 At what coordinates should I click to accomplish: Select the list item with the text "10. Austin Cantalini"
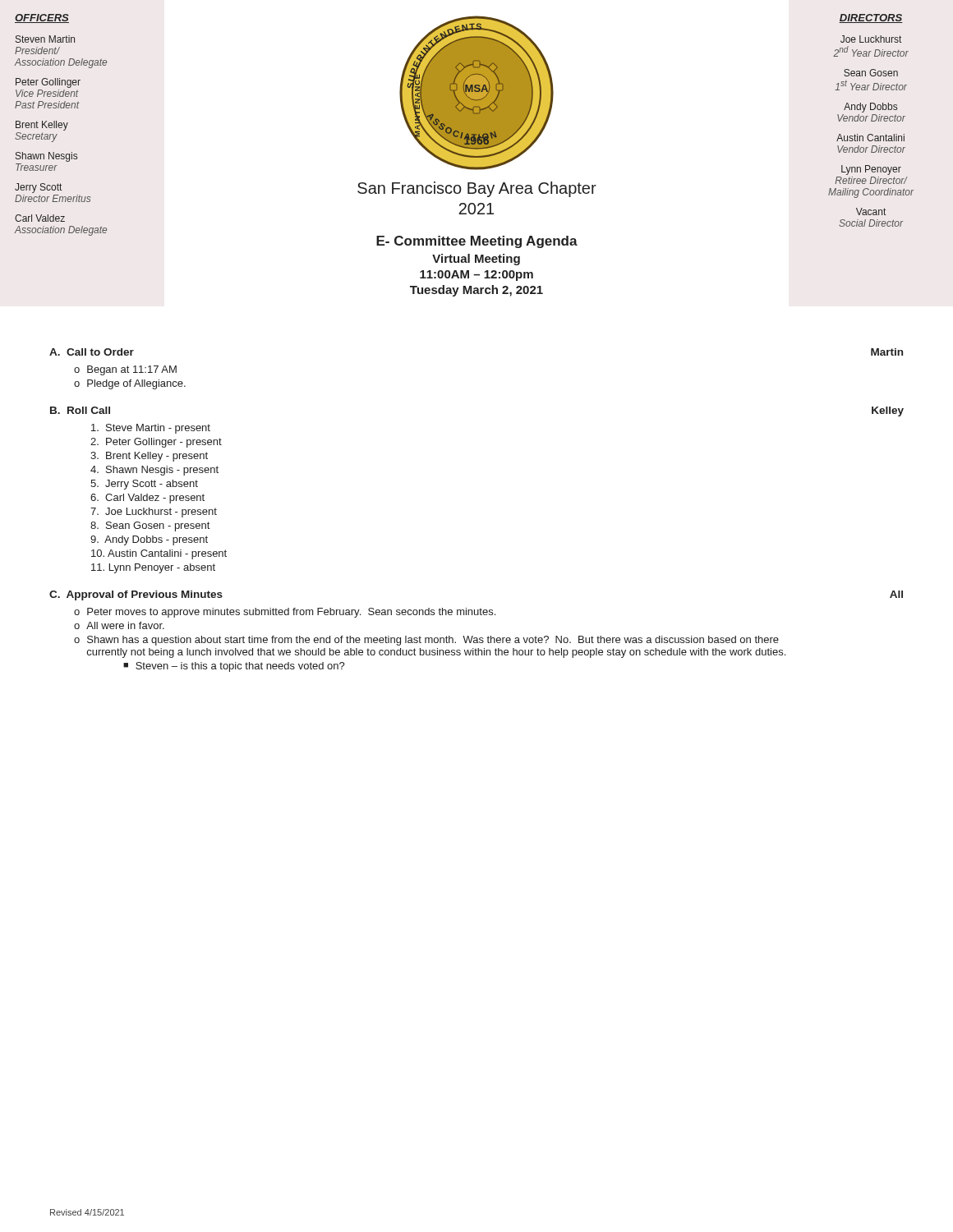click(x=159, y=553)
